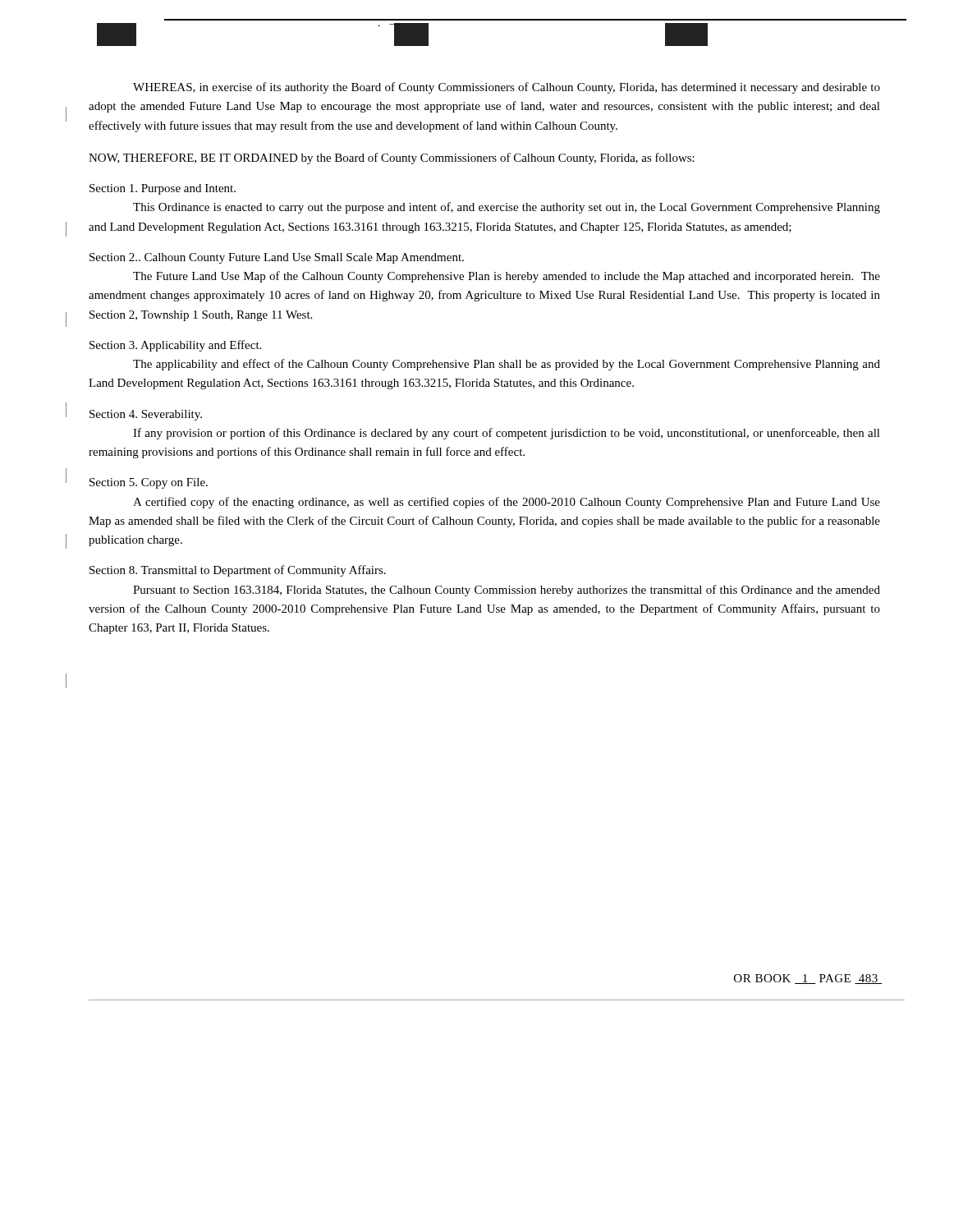
Task: Select the text block that says "A certified copy of the enacting ordinance,"
Action: point(484,521)
